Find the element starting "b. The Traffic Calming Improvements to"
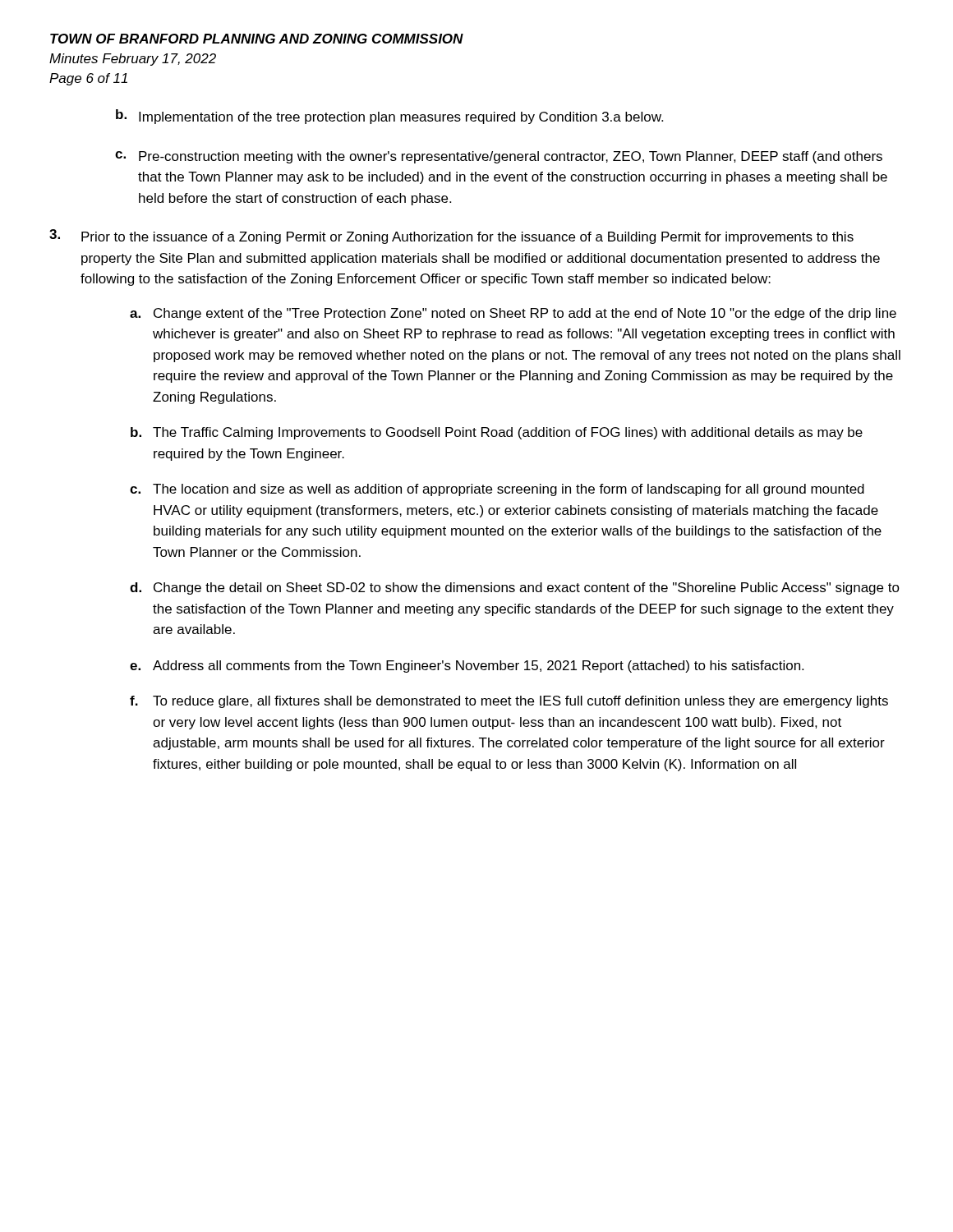 coord(517,443)
